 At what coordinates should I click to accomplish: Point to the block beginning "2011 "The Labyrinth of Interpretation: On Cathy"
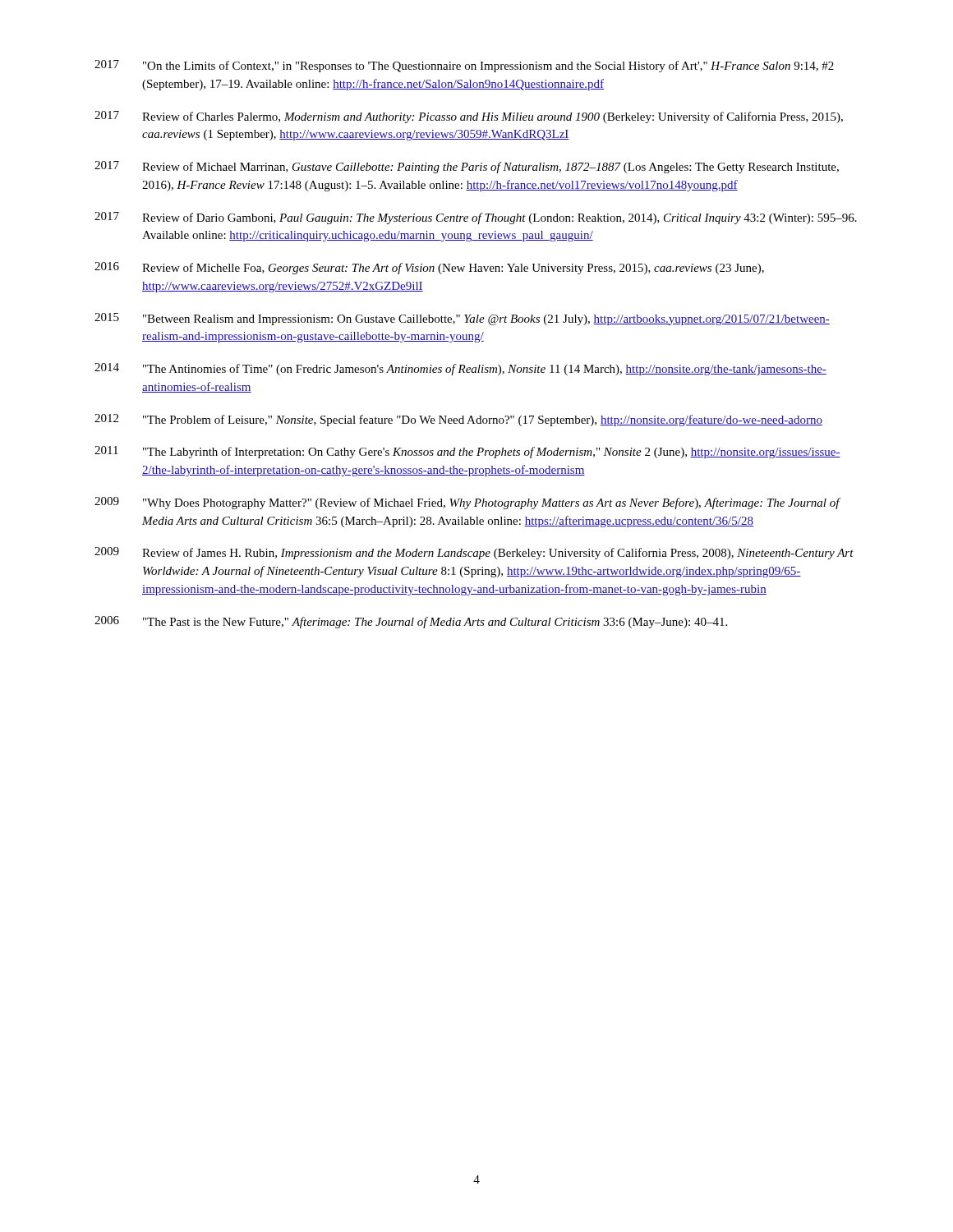click(476, 462)
